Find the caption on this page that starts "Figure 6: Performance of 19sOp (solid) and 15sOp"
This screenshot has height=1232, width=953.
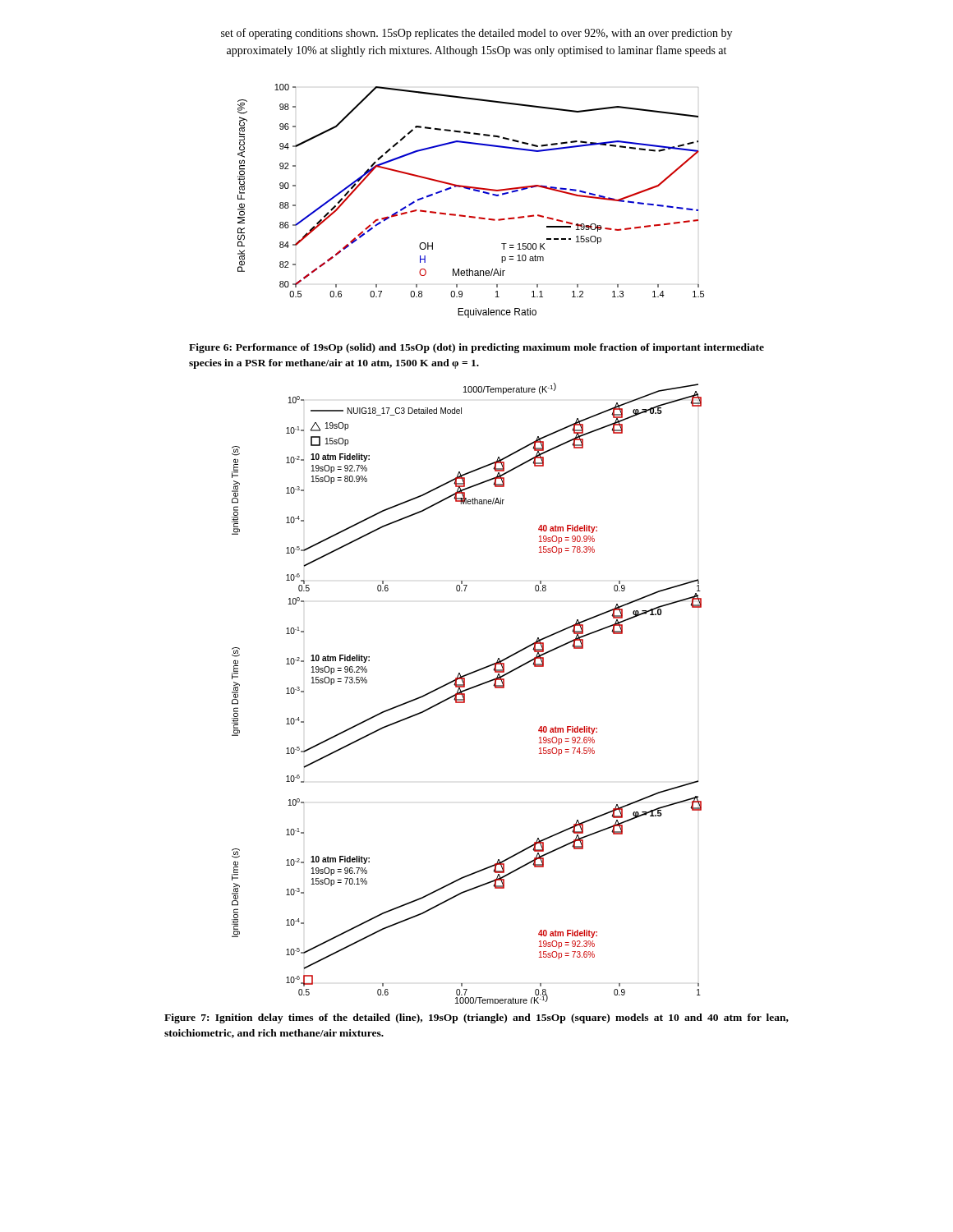click(476, 355)
